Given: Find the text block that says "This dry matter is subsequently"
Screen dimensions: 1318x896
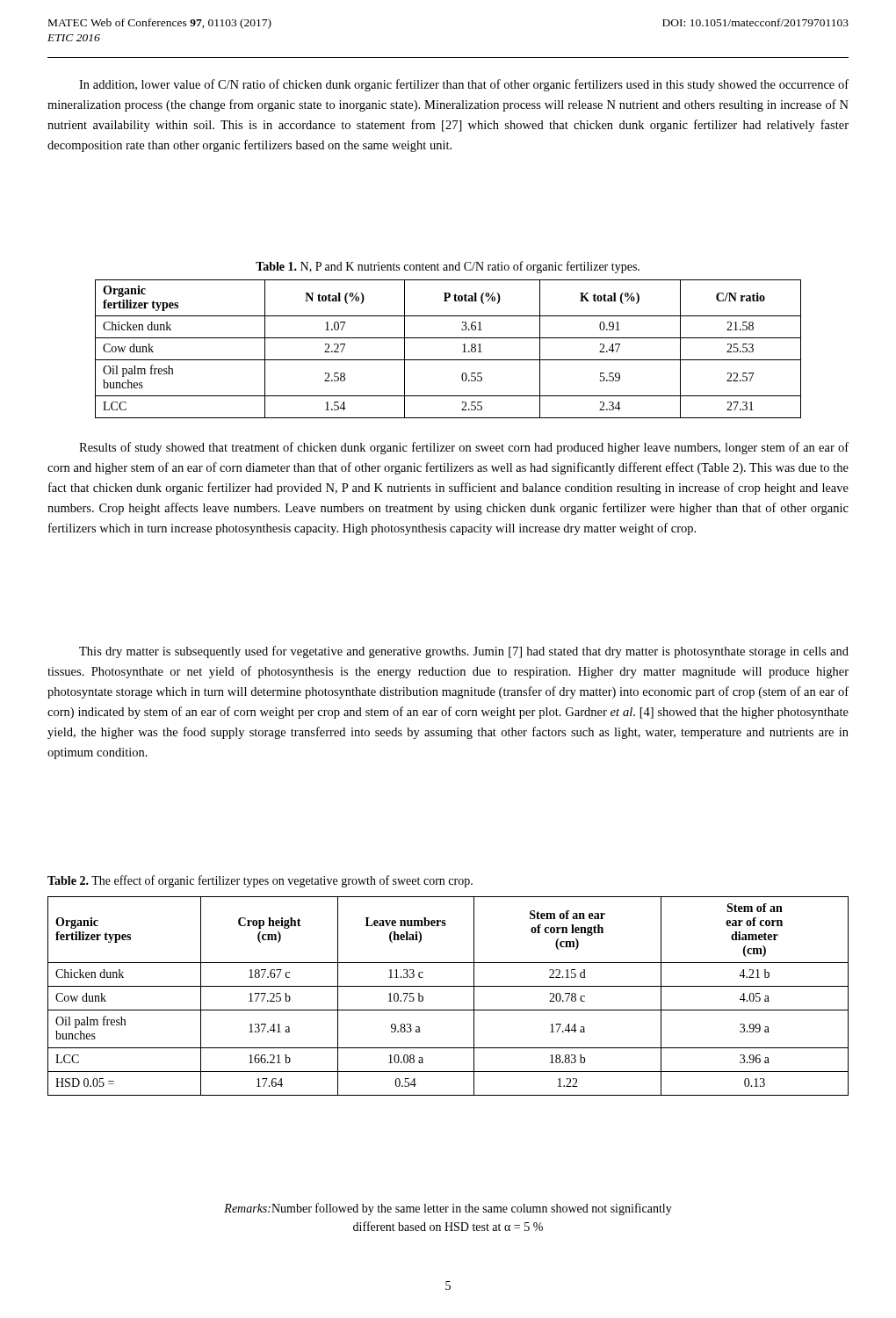Looking at the screenshot, I should point(448,702).
